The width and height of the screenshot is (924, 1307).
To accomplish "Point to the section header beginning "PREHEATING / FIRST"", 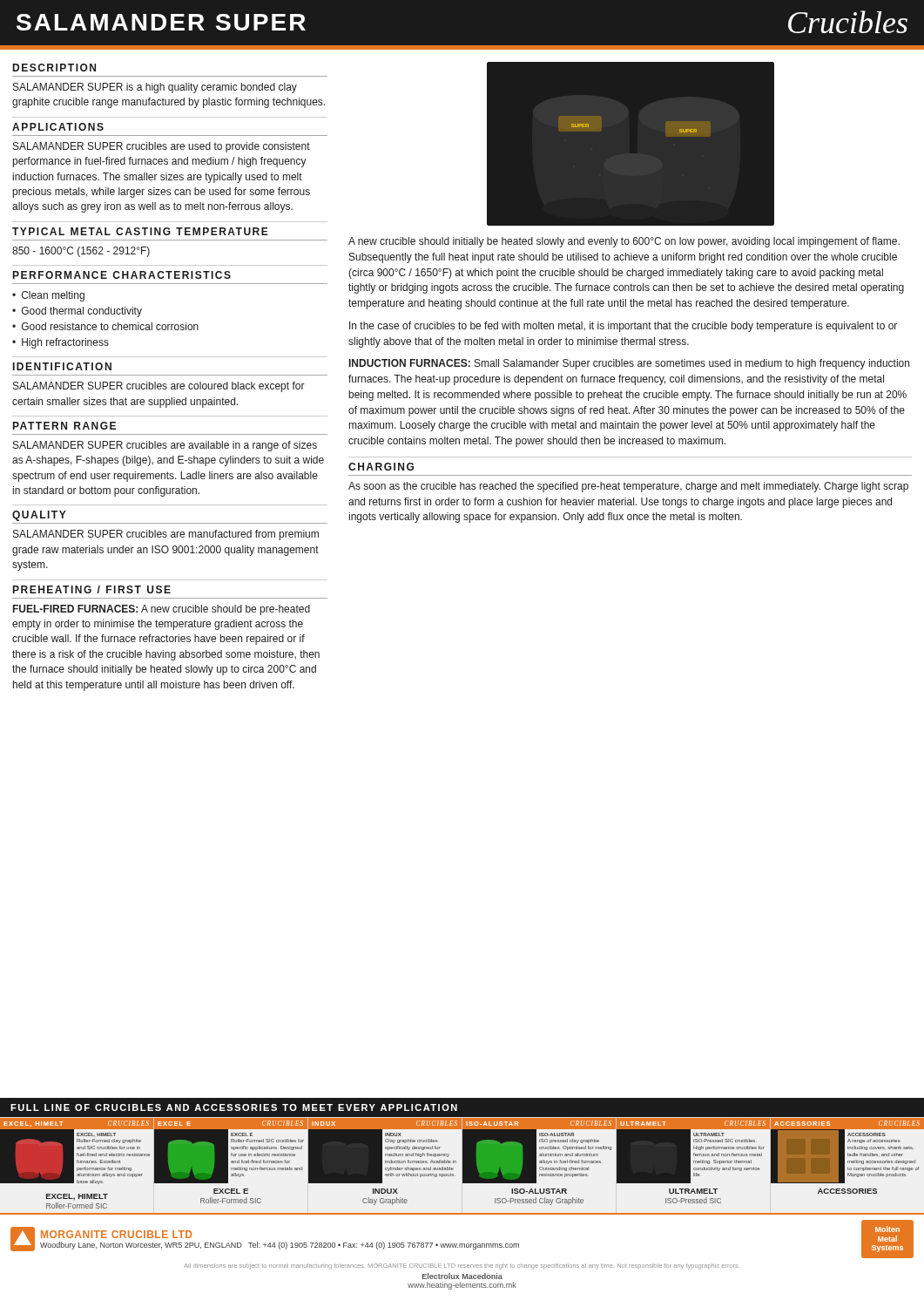I will pyautogui.click(x=92, y=590).
